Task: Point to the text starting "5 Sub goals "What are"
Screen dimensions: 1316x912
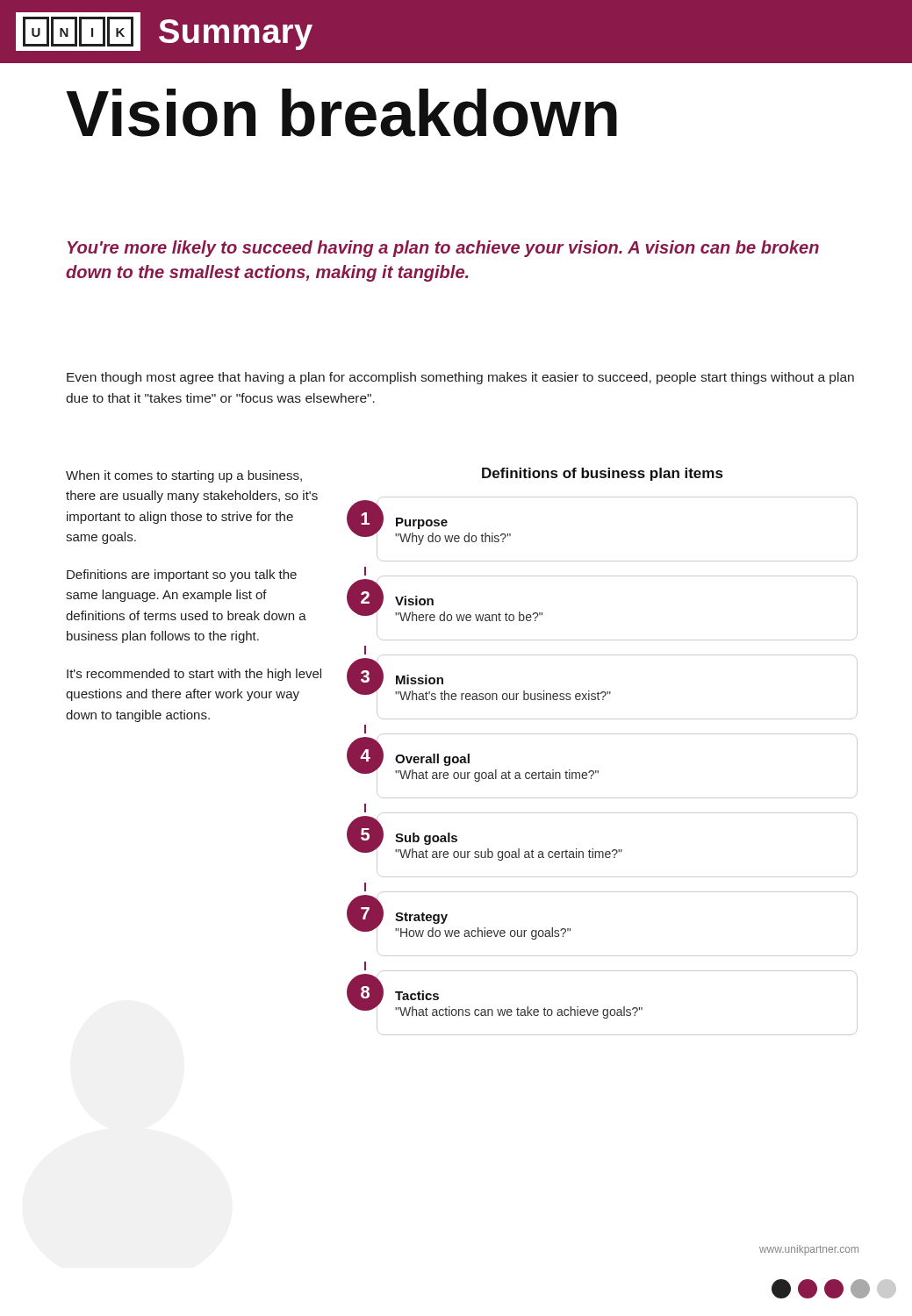Action: tap(602, 845)
